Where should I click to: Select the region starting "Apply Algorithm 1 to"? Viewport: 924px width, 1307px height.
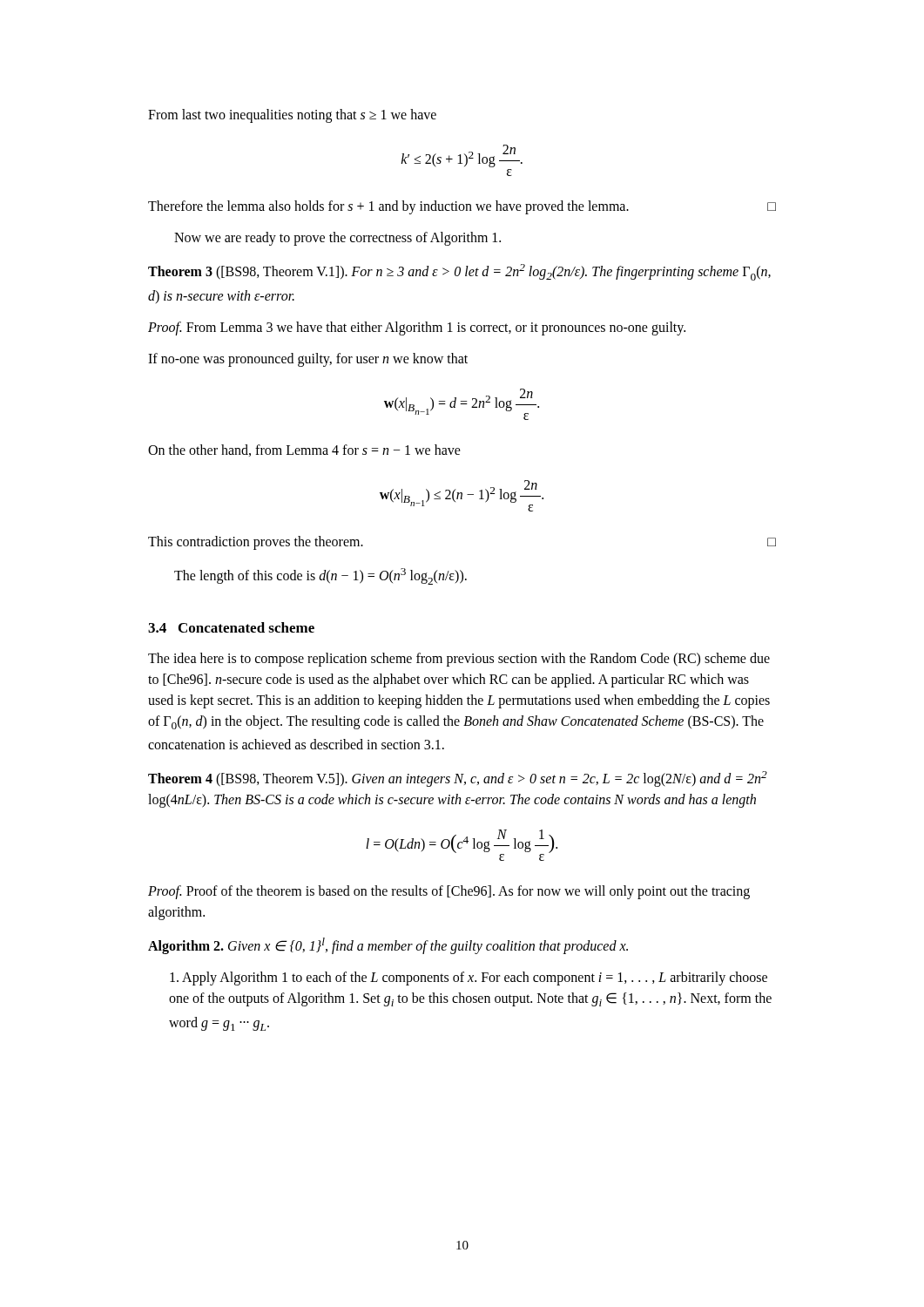(x=470, y=1002)
